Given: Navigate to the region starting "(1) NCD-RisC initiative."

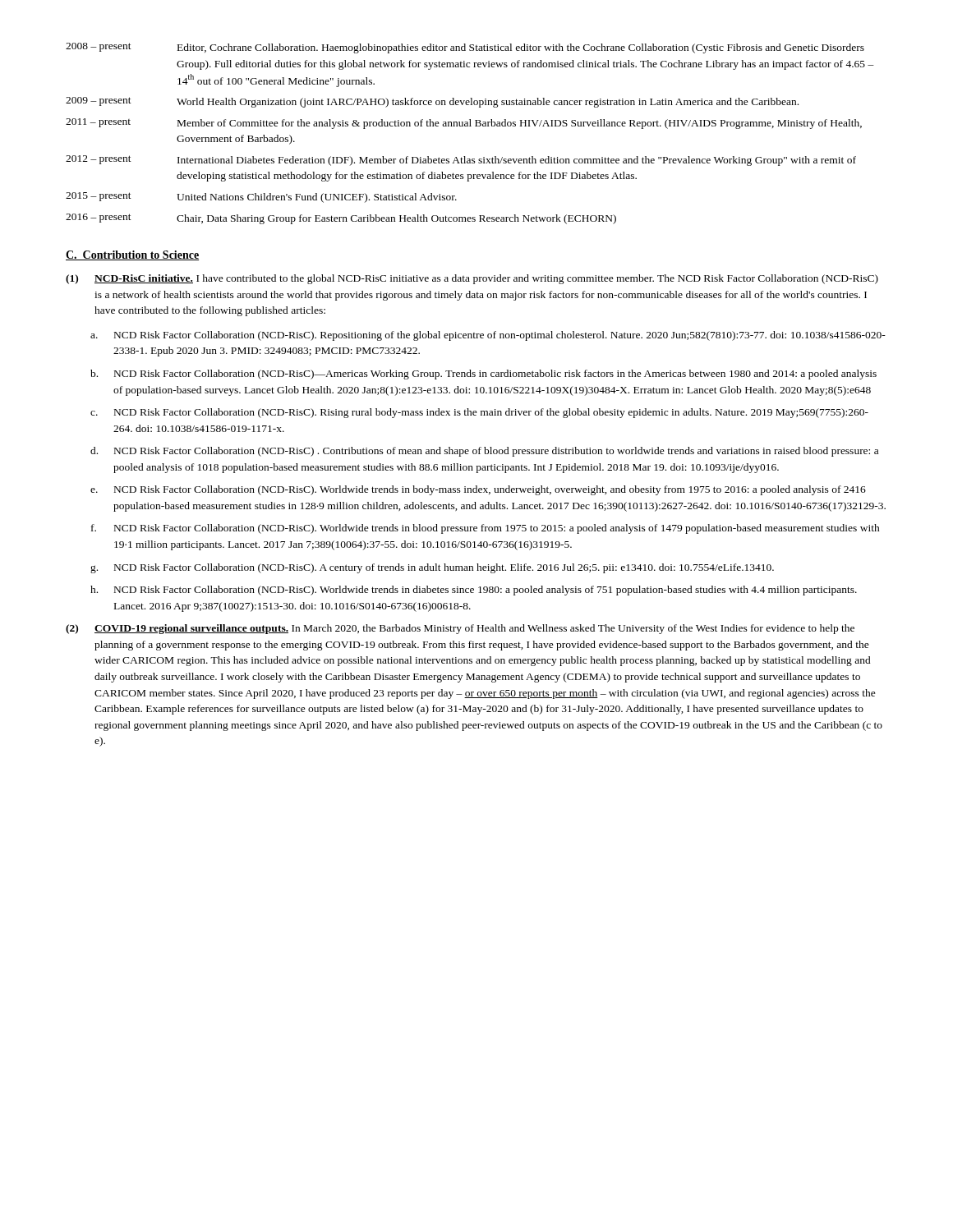Looking at the screenshot, I should (x=476, y=294).
